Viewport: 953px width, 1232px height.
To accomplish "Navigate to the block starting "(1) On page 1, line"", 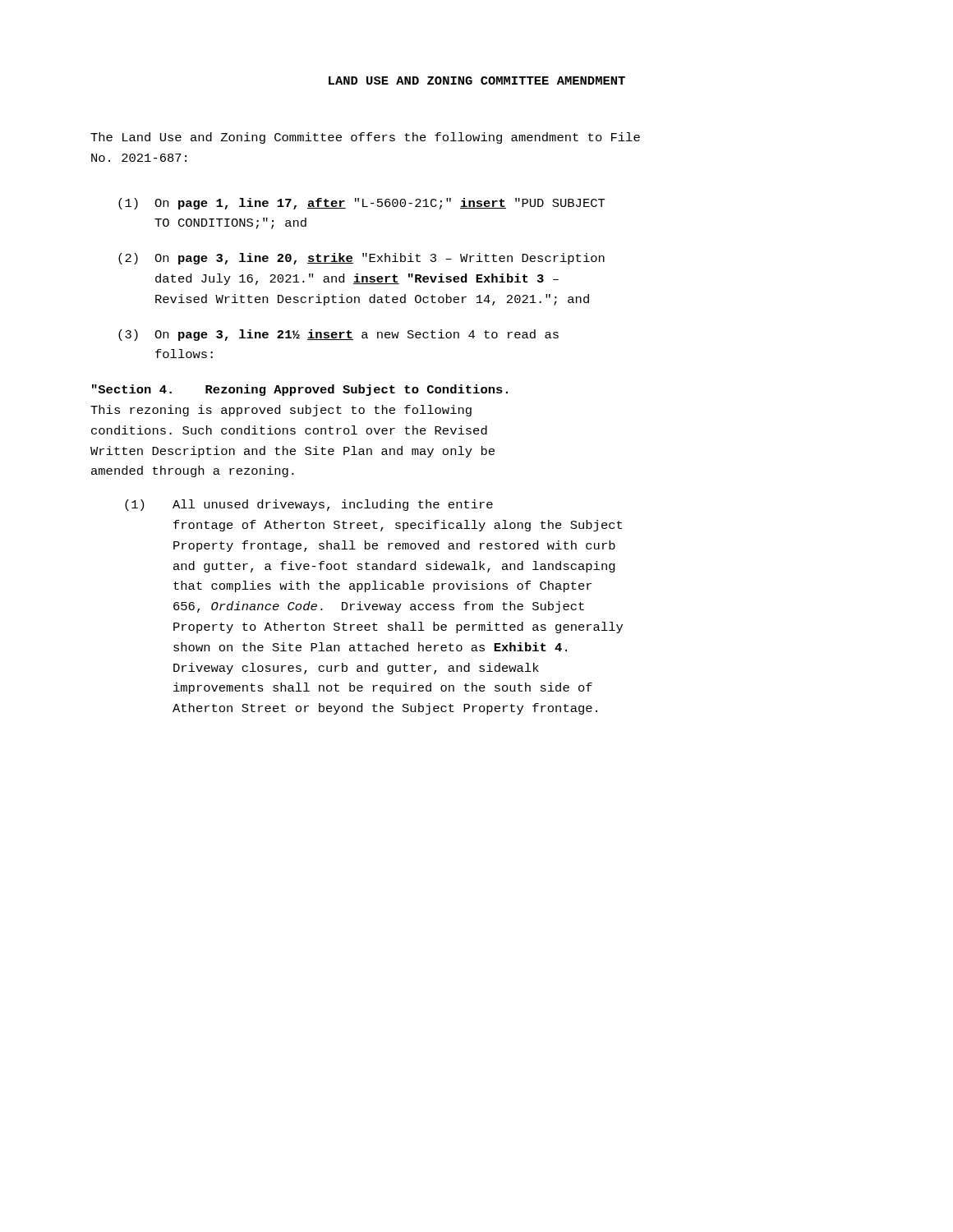I will point(476,214).
